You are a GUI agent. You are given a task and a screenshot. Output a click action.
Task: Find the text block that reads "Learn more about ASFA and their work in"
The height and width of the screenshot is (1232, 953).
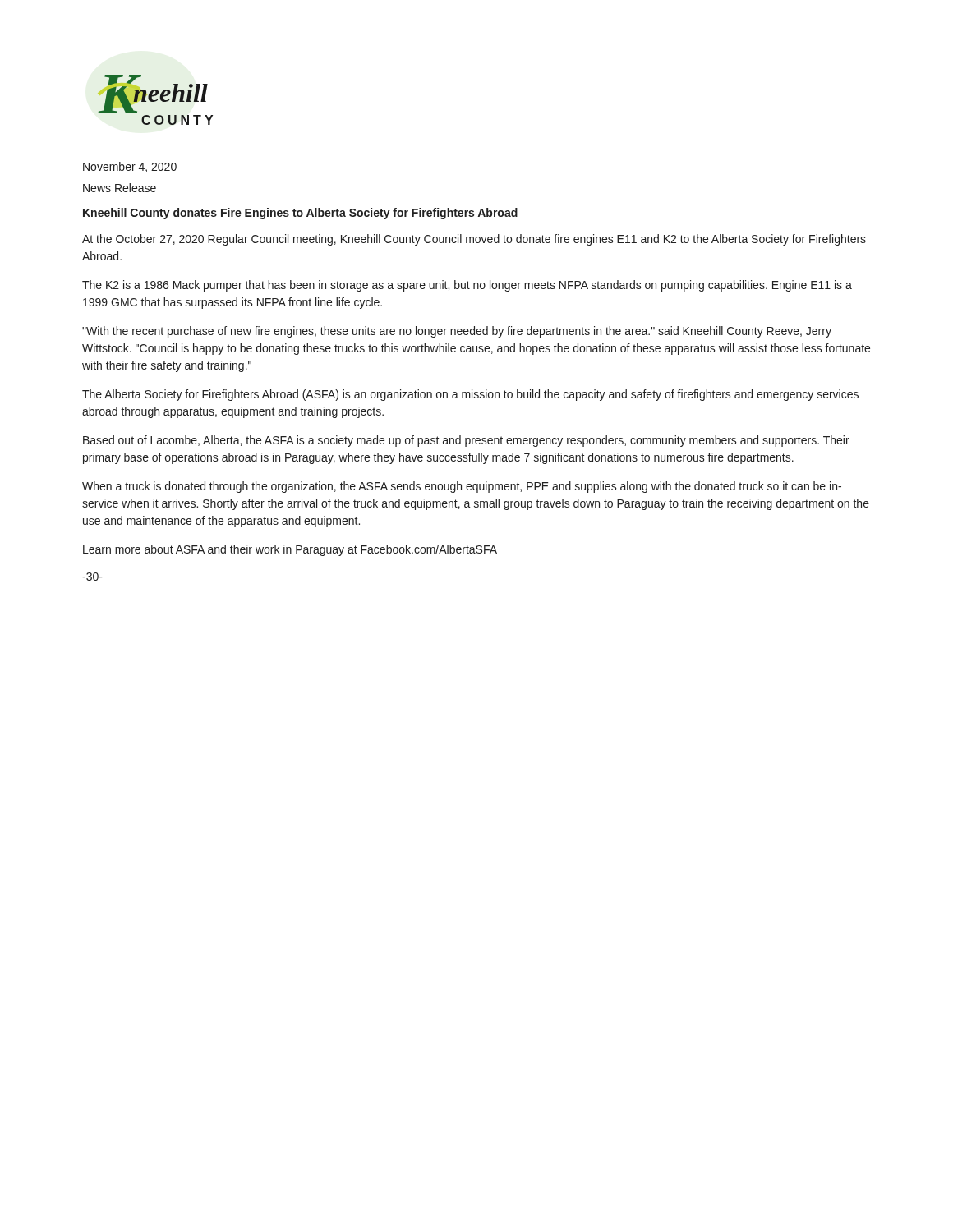pyautogui.click(x=290, y=549)
